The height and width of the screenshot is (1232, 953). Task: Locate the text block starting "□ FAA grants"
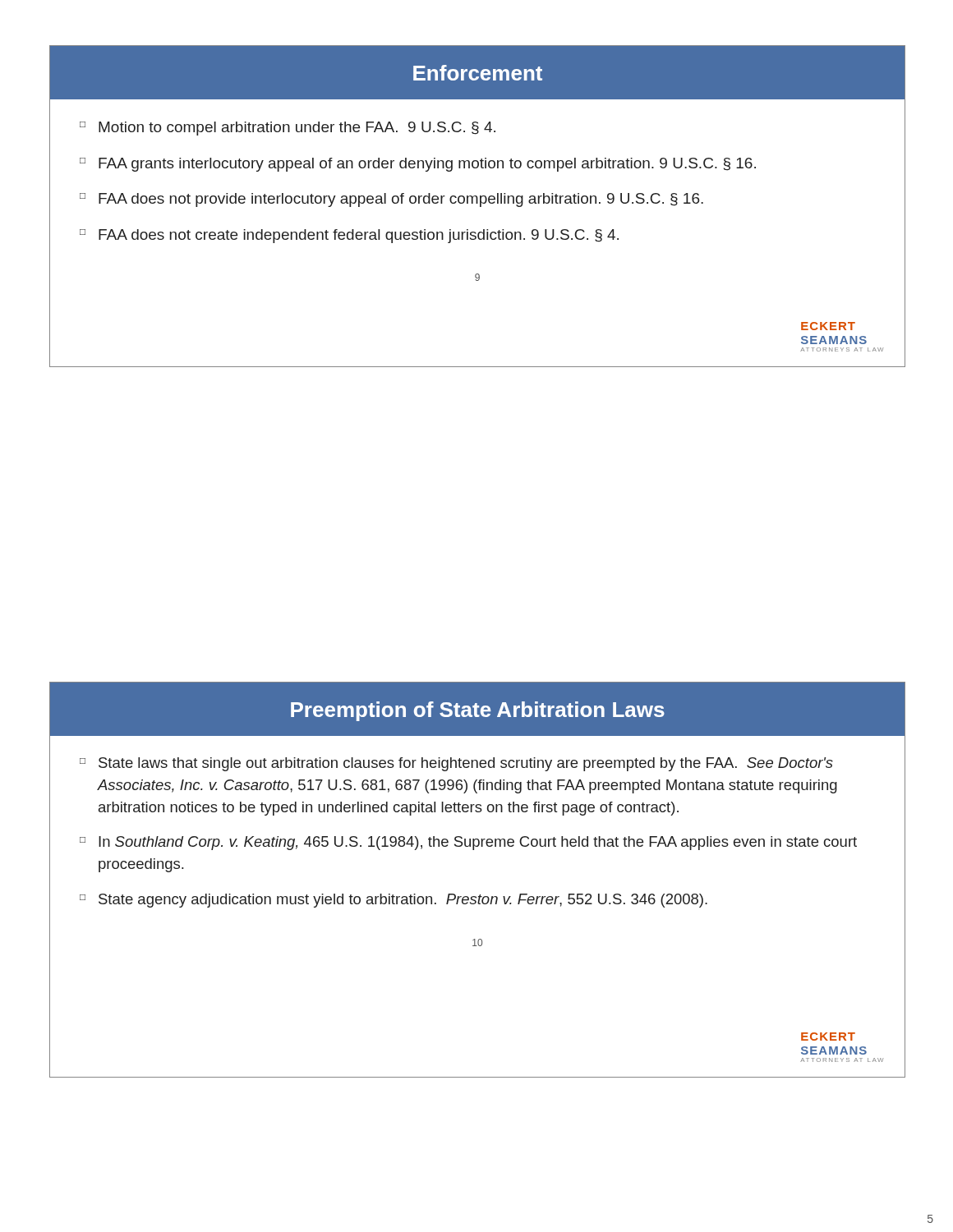(418, 163)
